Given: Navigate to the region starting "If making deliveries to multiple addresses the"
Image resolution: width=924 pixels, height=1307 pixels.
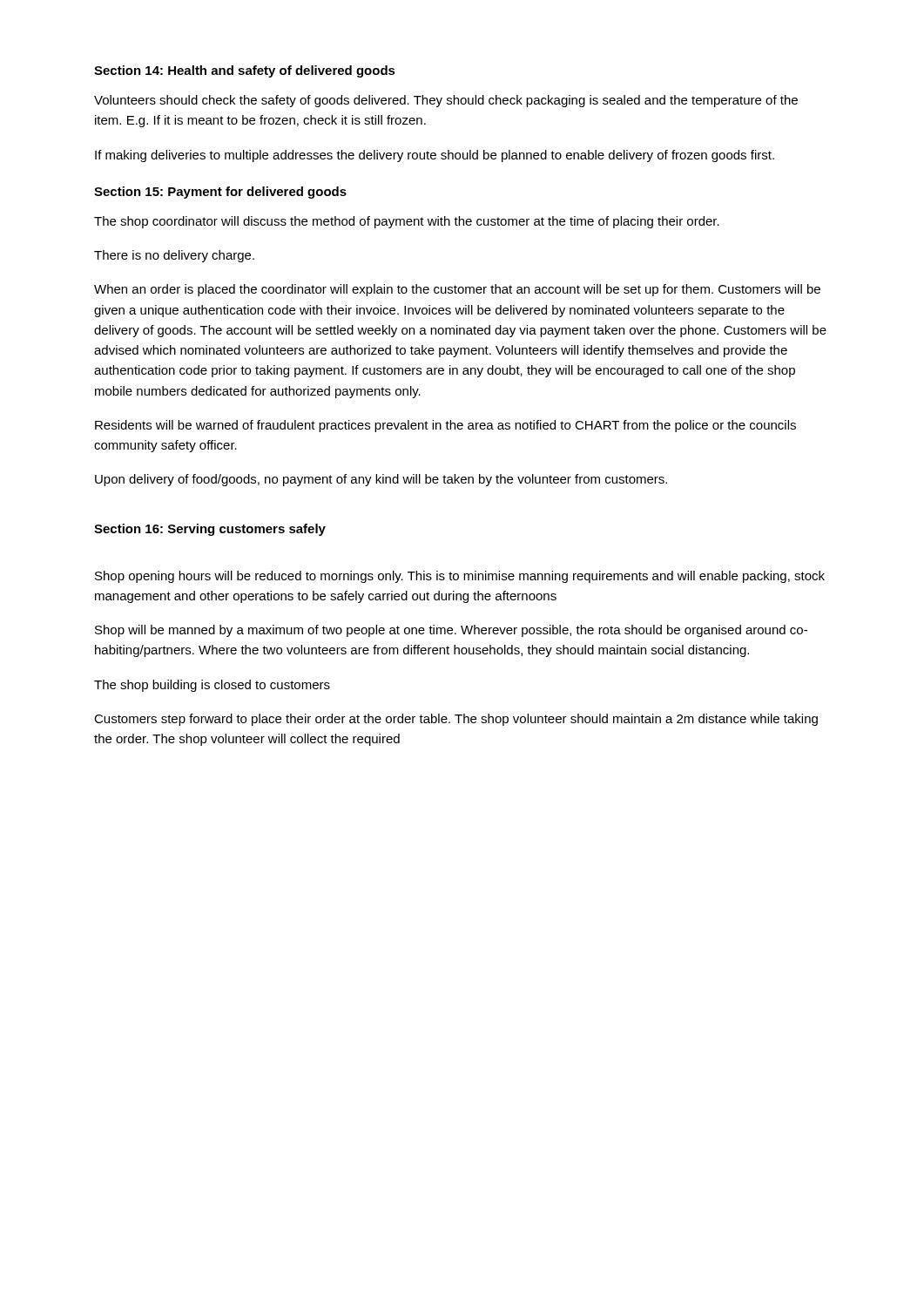Looking at the screenshot, I should point(435,154).
